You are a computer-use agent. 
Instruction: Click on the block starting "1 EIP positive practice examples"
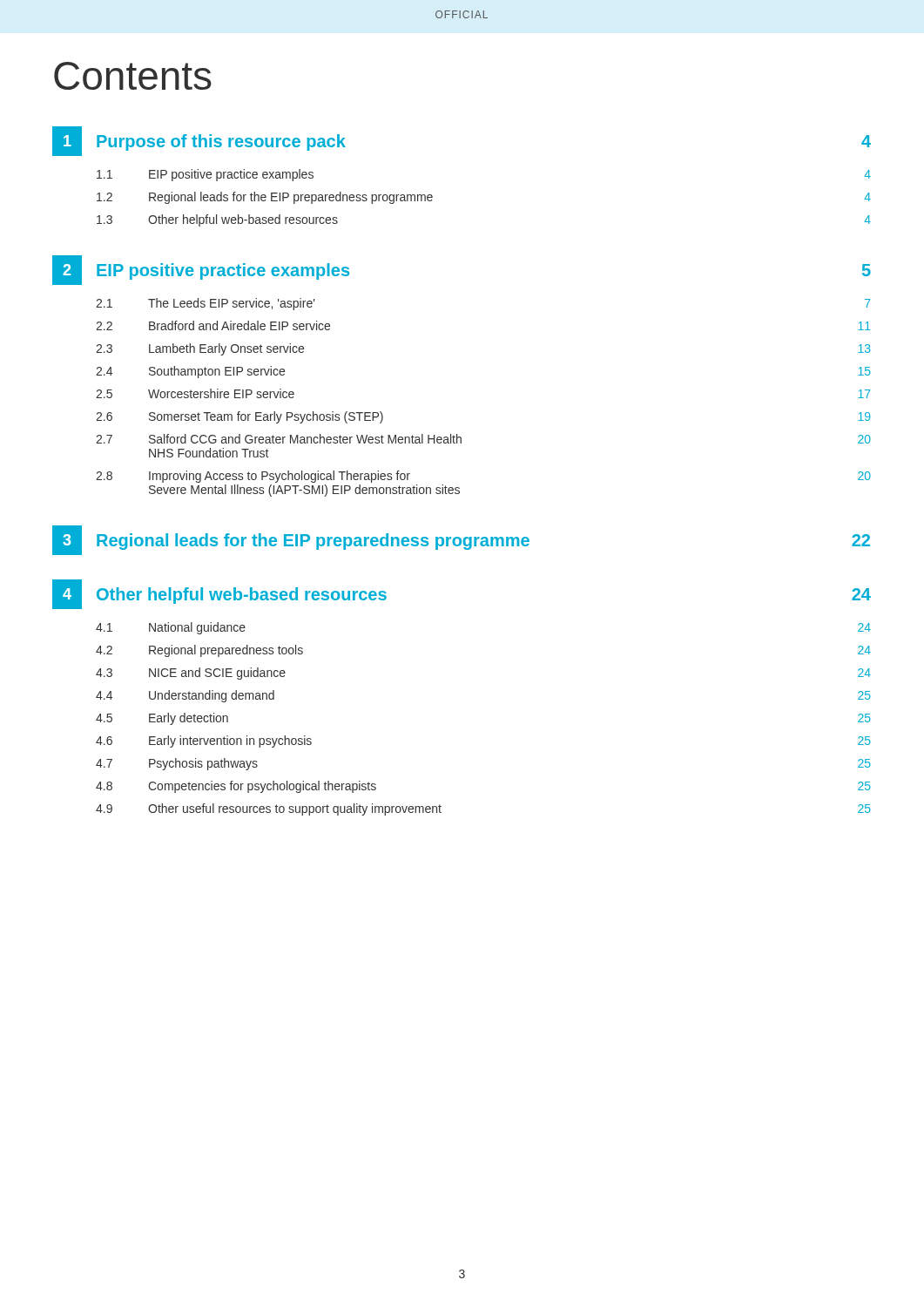230,175
